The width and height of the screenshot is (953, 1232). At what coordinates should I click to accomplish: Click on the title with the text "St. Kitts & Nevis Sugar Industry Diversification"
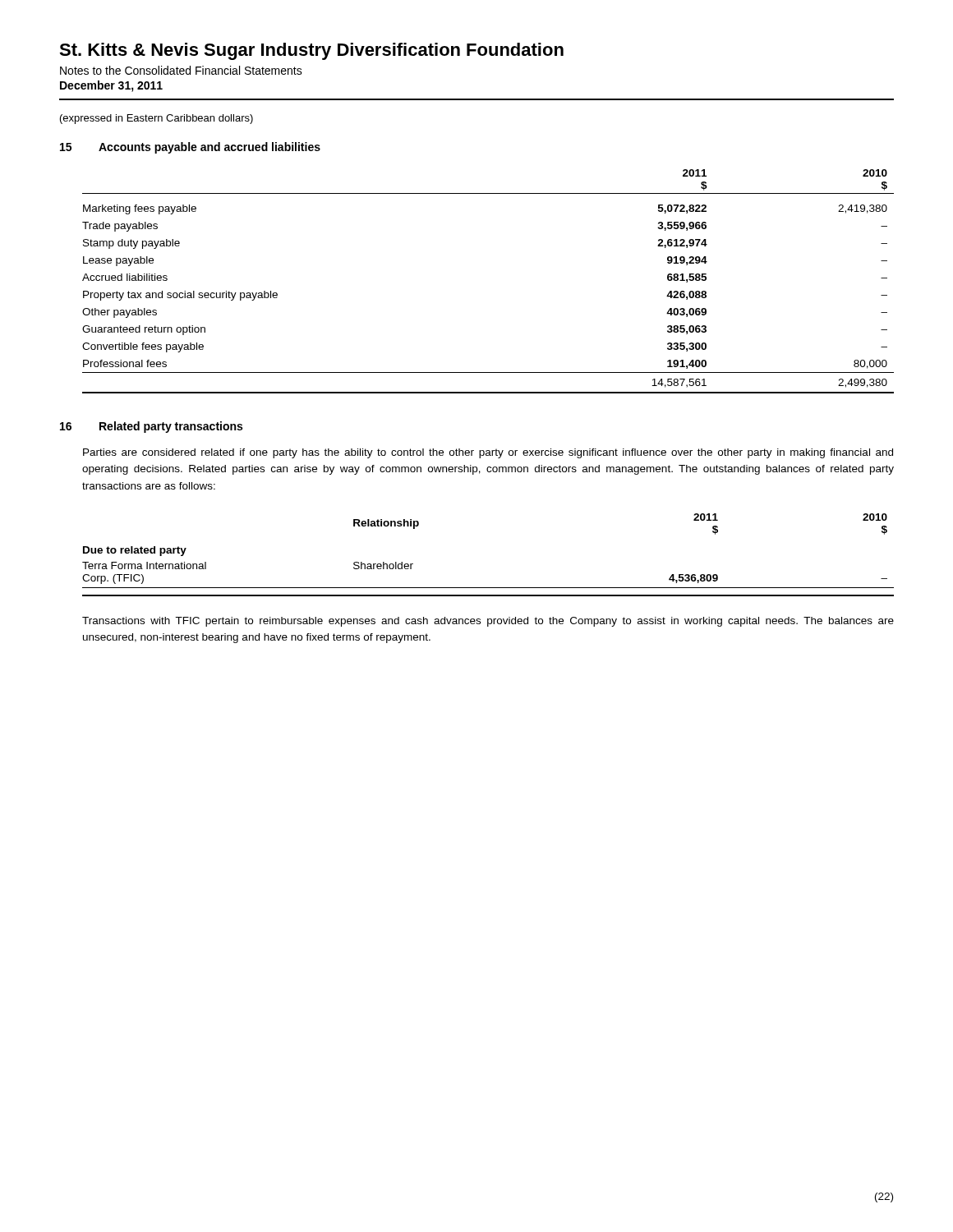312,50
